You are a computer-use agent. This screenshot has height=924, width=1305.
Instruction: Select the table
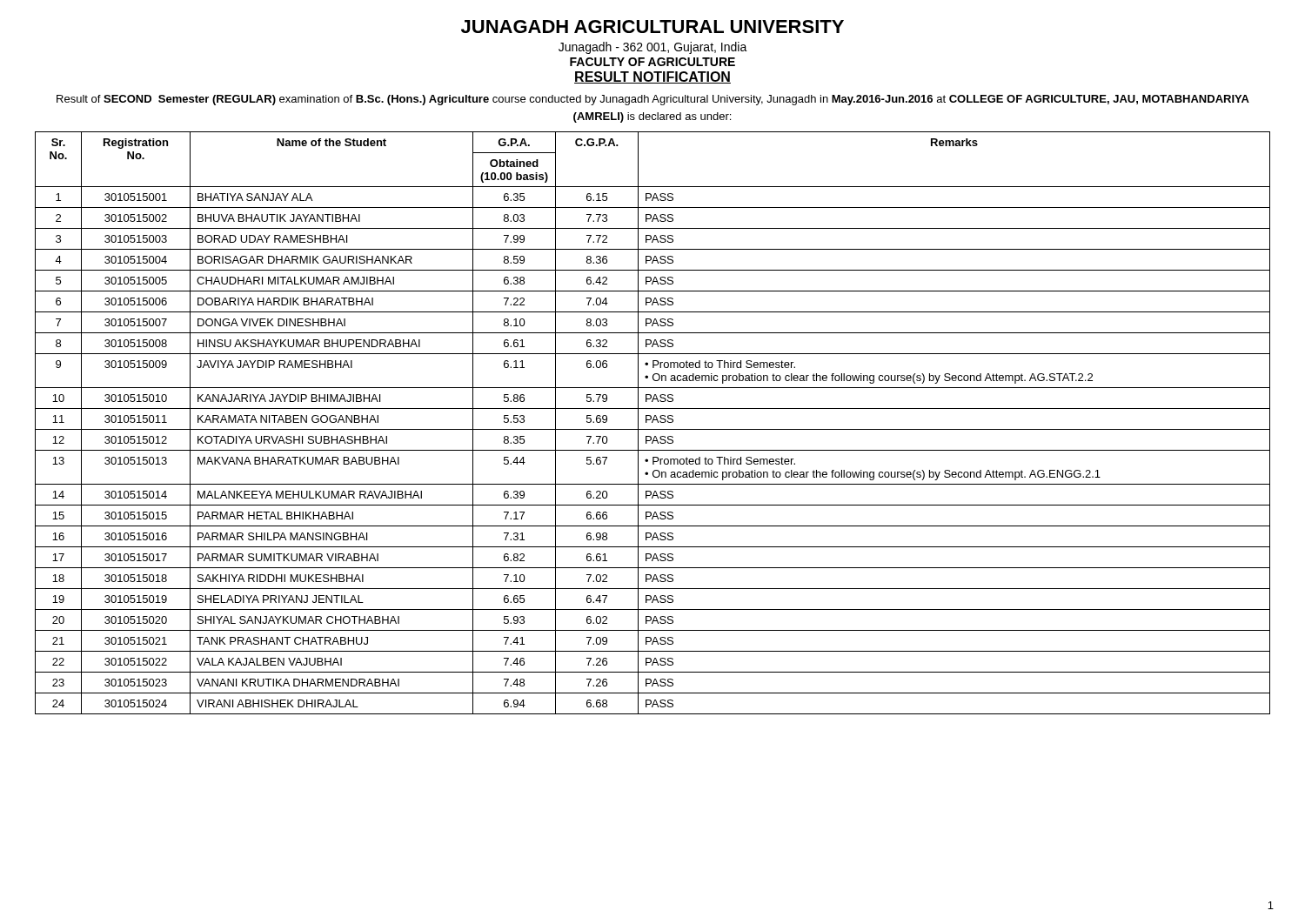652,423
